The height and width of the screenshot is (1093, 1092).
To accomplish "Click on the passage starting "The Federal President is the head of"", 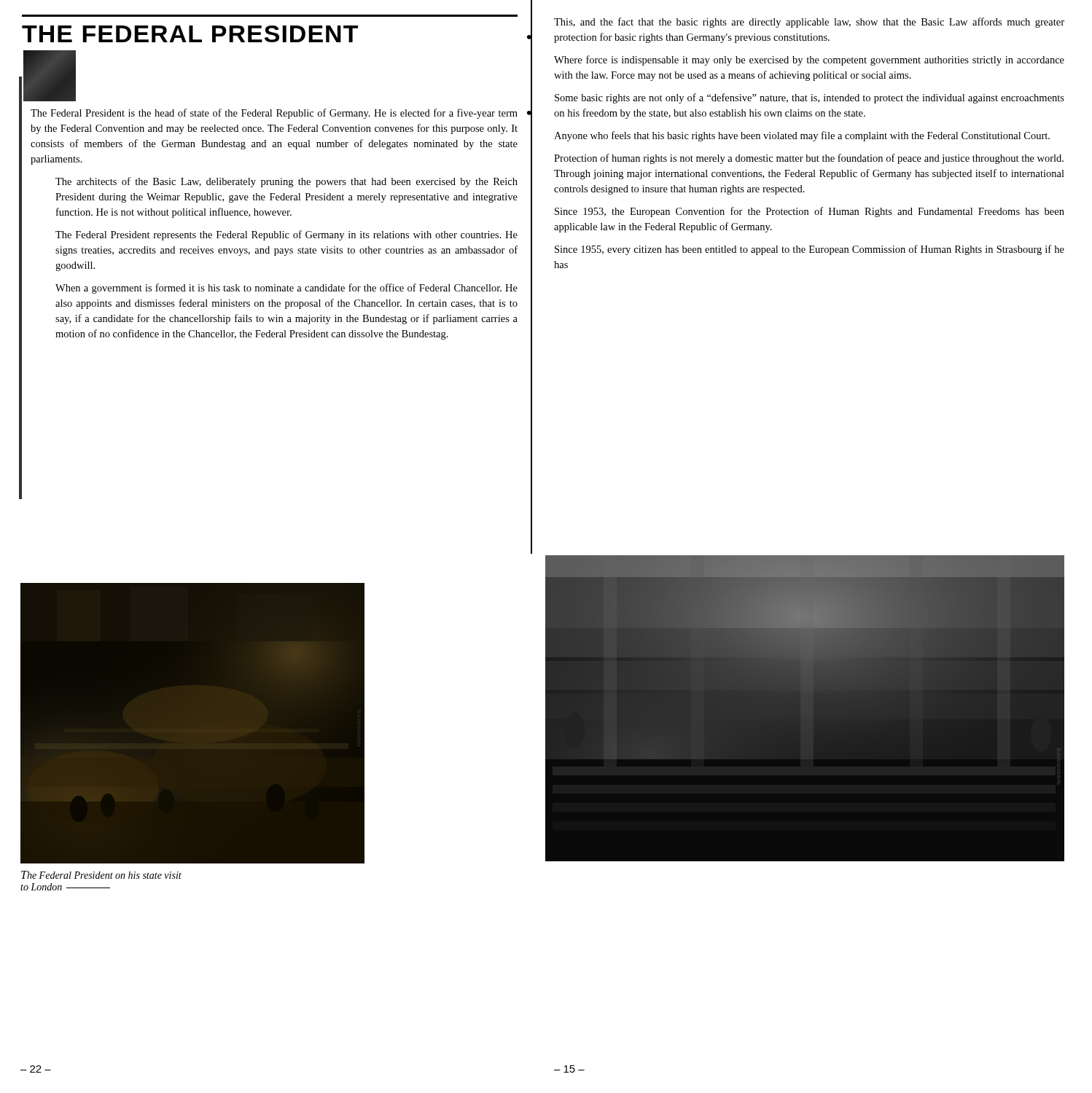I will 274,136.
